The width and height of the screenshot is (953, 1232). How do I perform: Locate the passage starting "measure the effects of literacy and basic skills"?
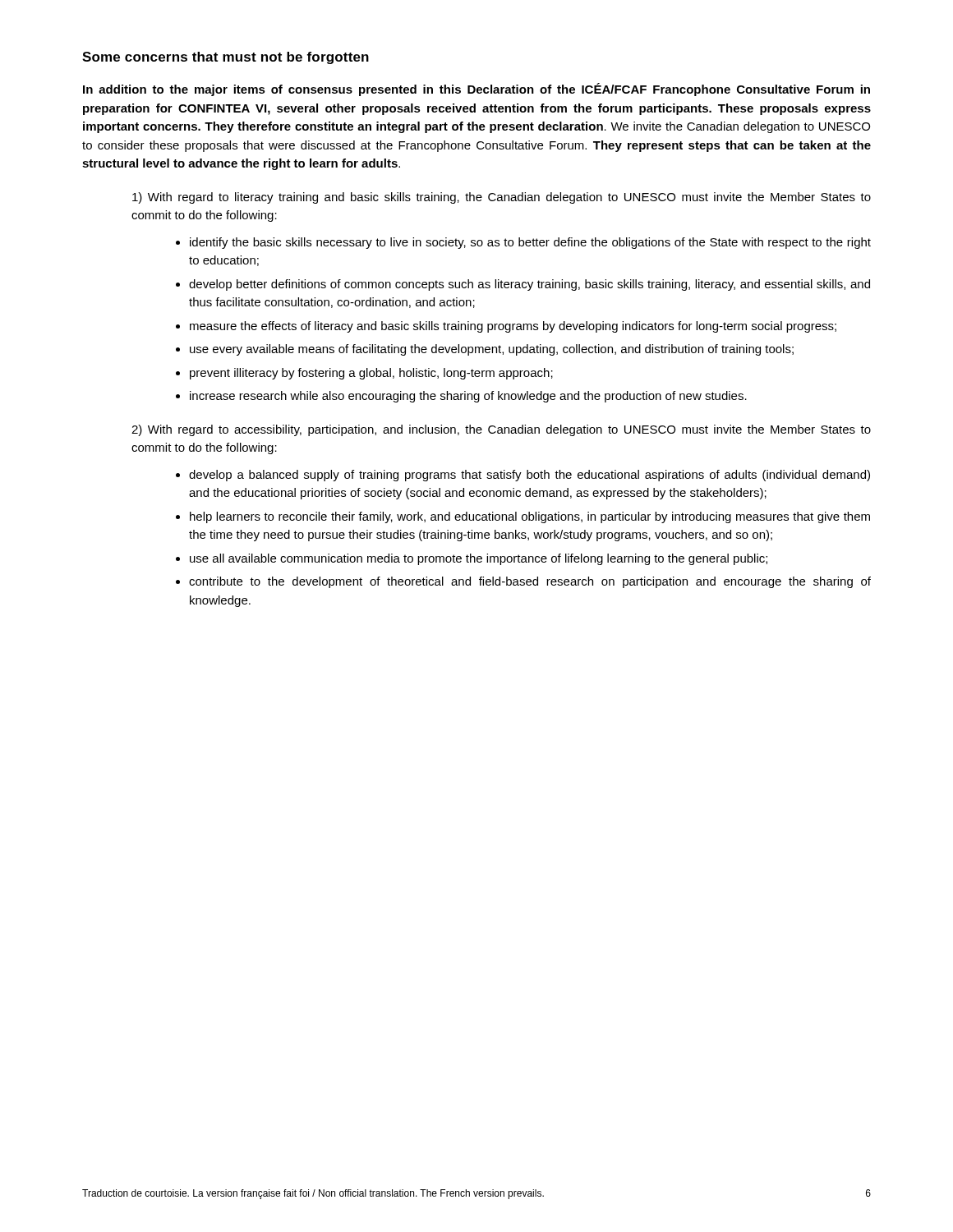pyautogui.click(x=513, y=325)
